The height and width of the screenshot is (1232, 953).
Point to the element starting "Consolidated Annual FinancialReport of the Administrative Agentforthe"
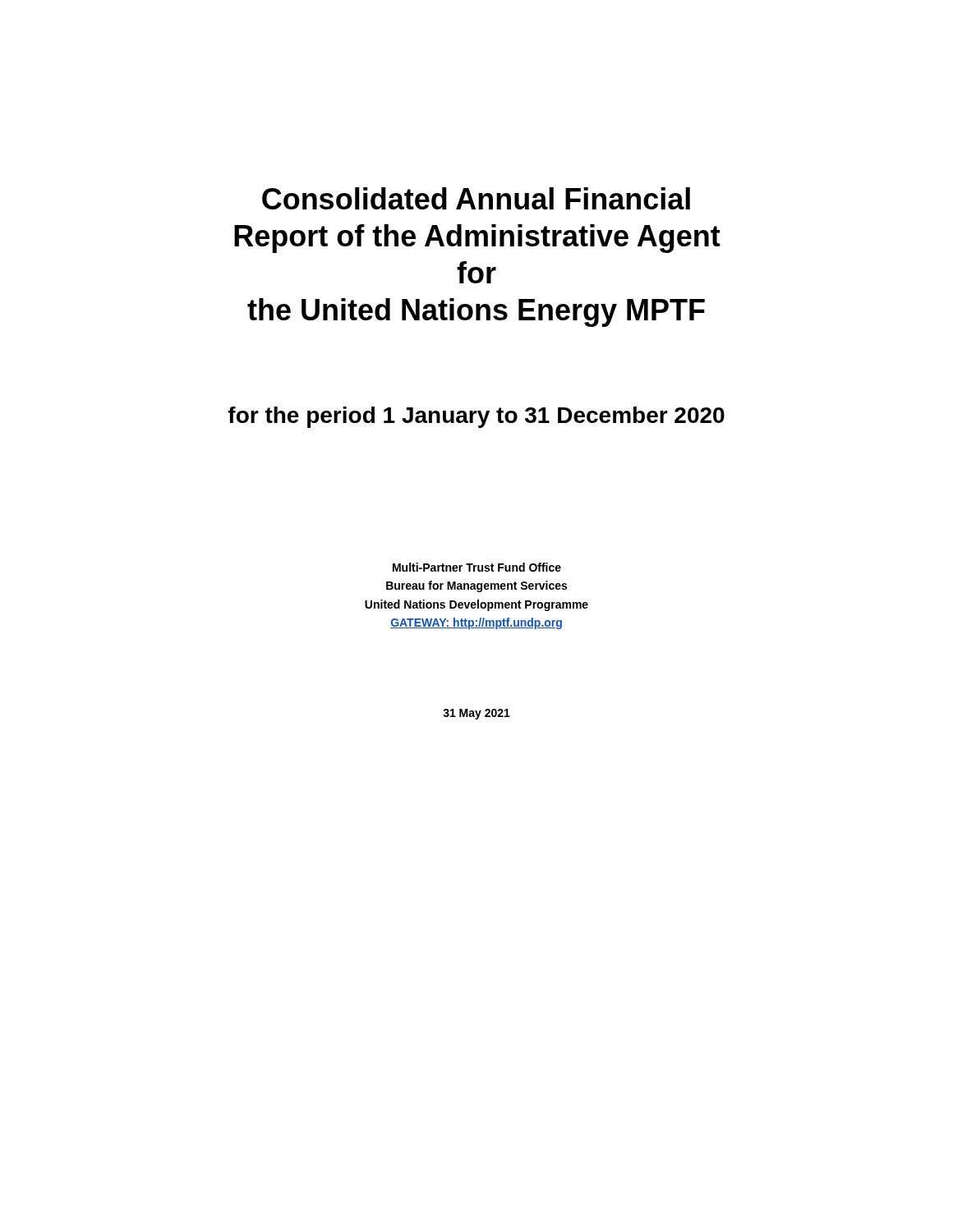coord(476,255)
